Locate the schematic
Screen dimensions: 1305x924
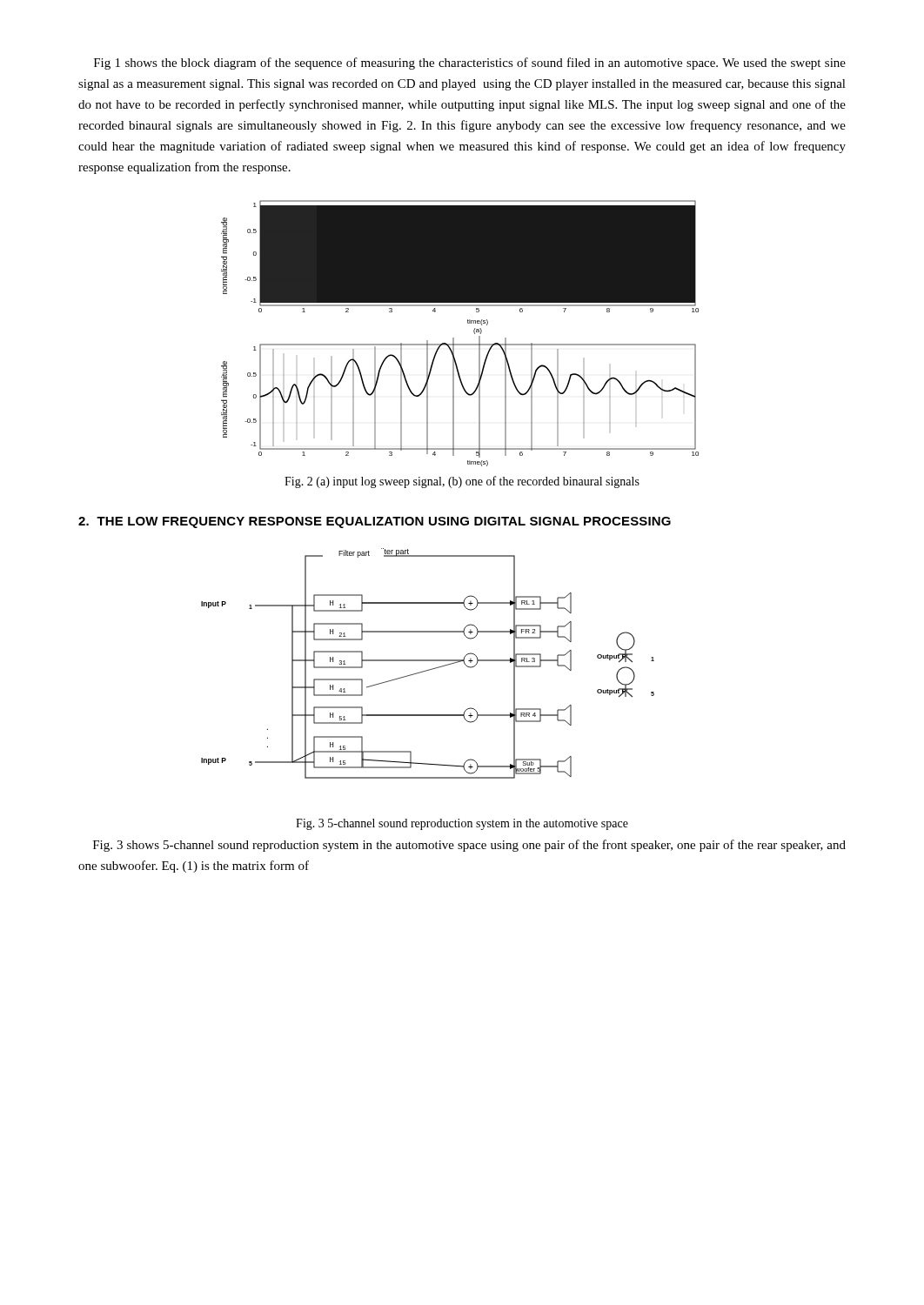point(462,678)
